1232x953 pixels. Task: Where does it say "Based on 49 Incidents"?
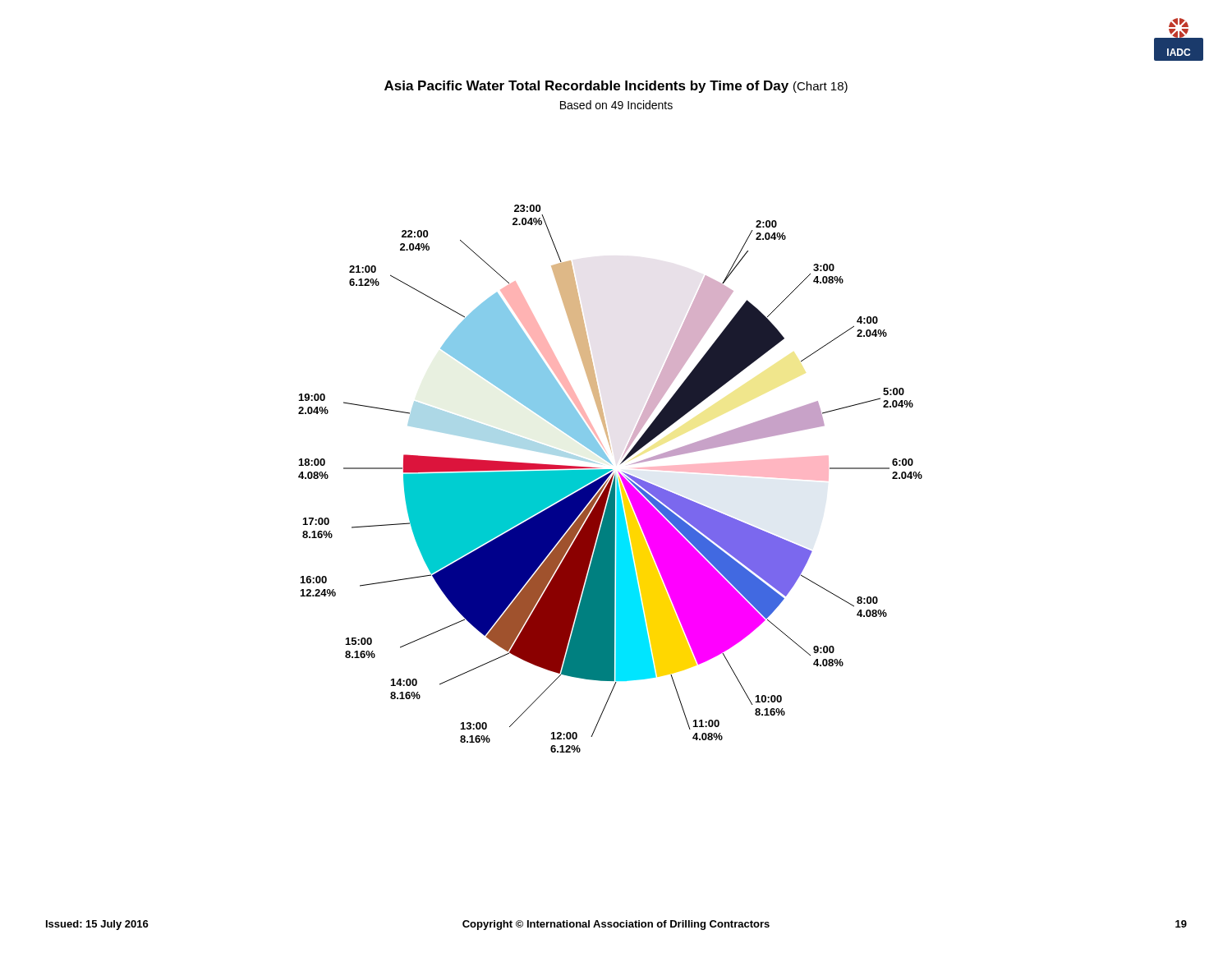coord(616,105)
